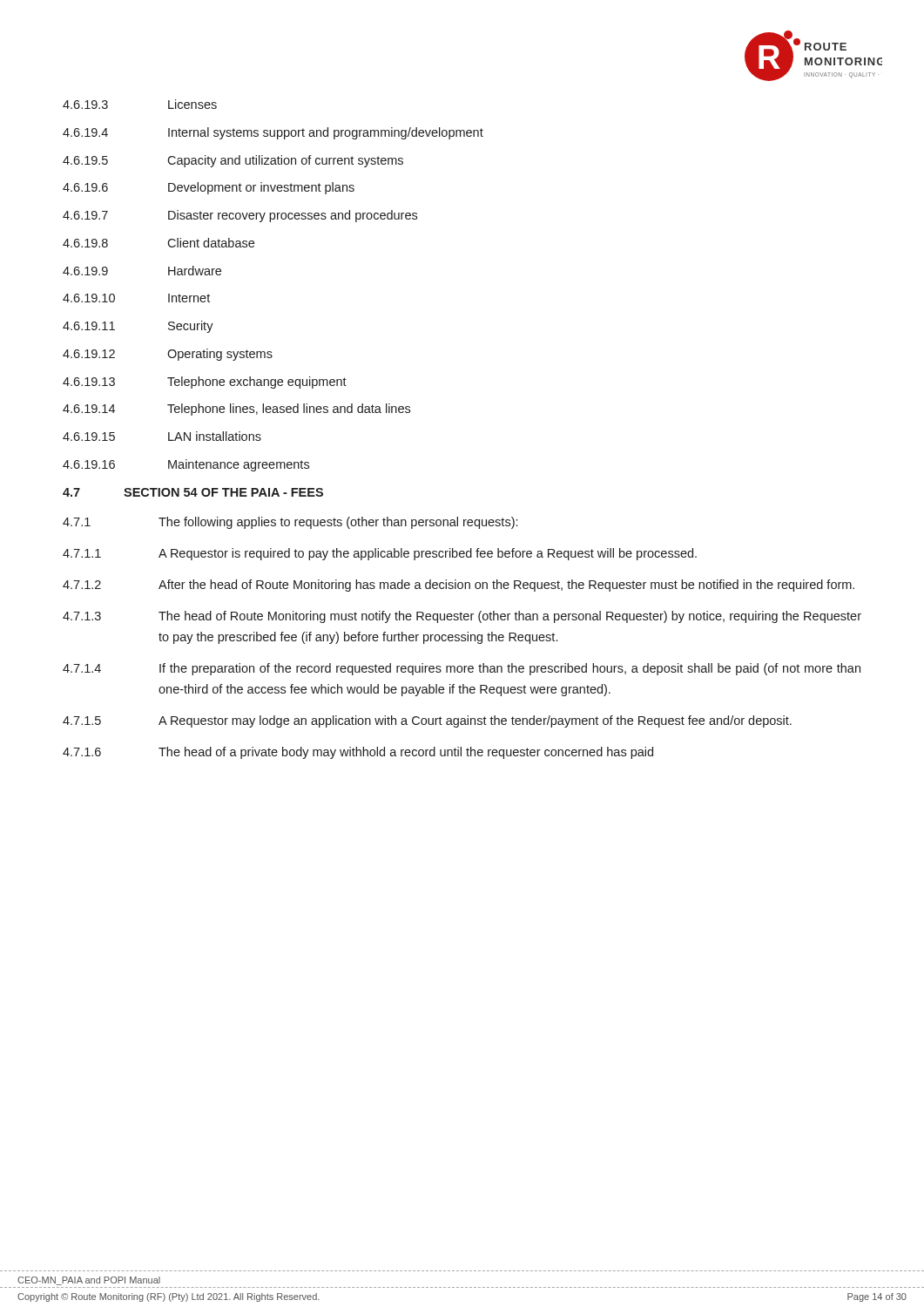This screenshot has height=1307, width=924.
Task: Where is the passage that starts "4.7.1.6 The head of"?
Action: point(358,753)
